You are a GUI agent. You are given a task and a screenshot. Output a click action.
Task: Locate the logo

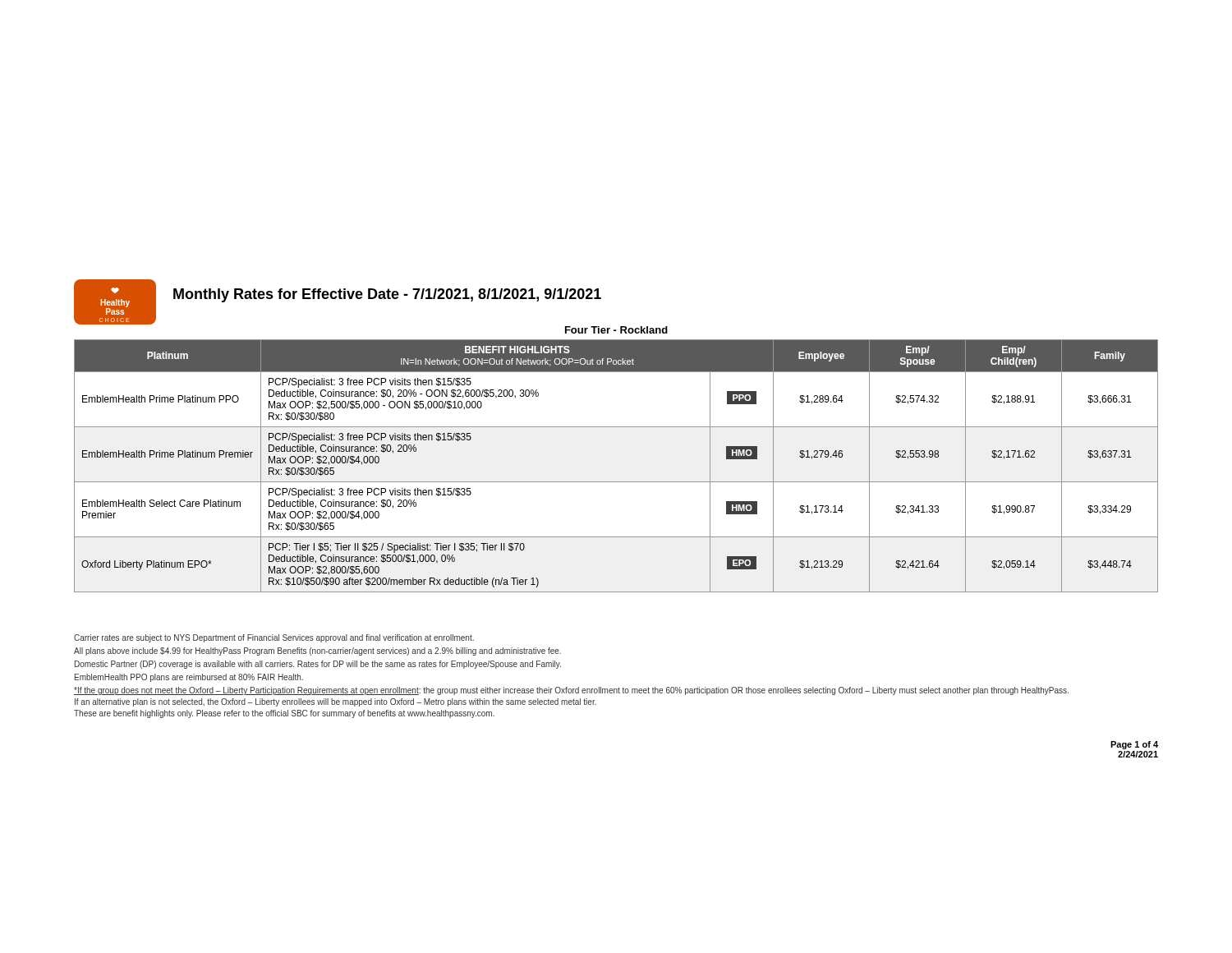(x=119, y=305)
